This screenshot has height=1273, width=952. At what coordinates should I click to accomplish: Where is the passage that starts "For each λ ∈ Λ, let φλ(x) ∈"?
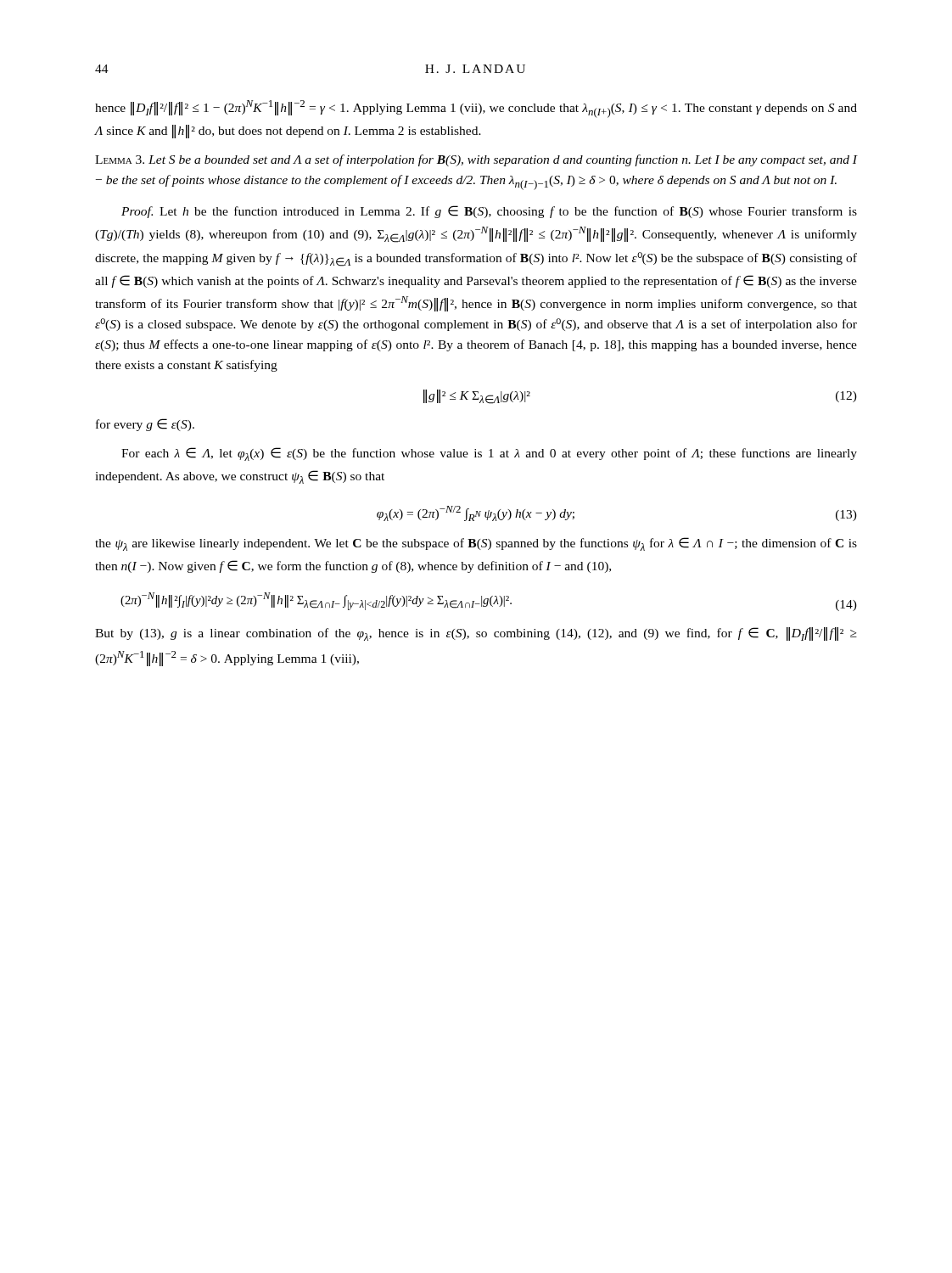click(x=476, y=466)
